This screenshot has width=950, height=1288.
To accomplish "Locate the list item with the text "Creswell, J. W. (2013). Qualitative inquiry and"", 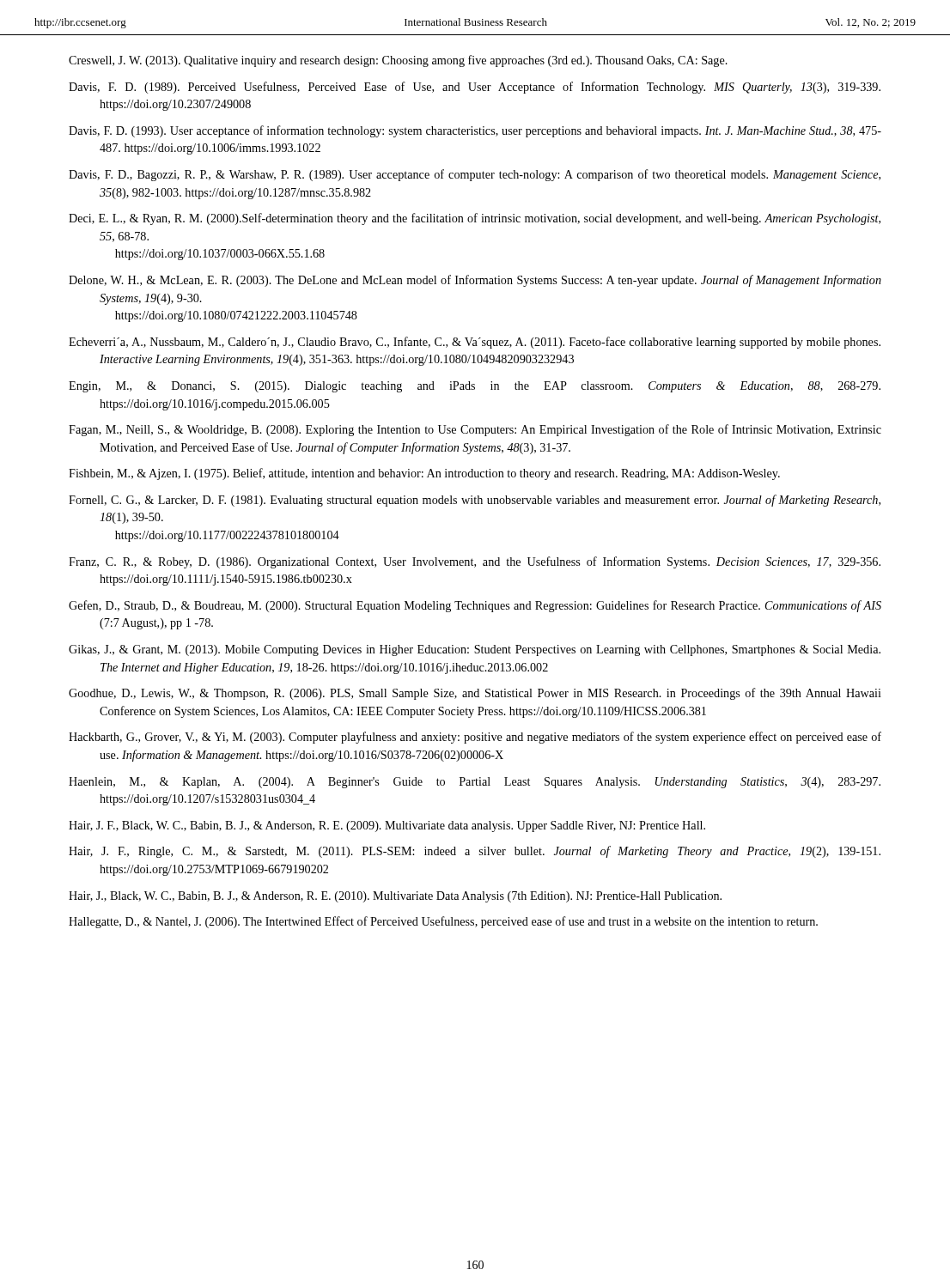I will pos(398,60).
